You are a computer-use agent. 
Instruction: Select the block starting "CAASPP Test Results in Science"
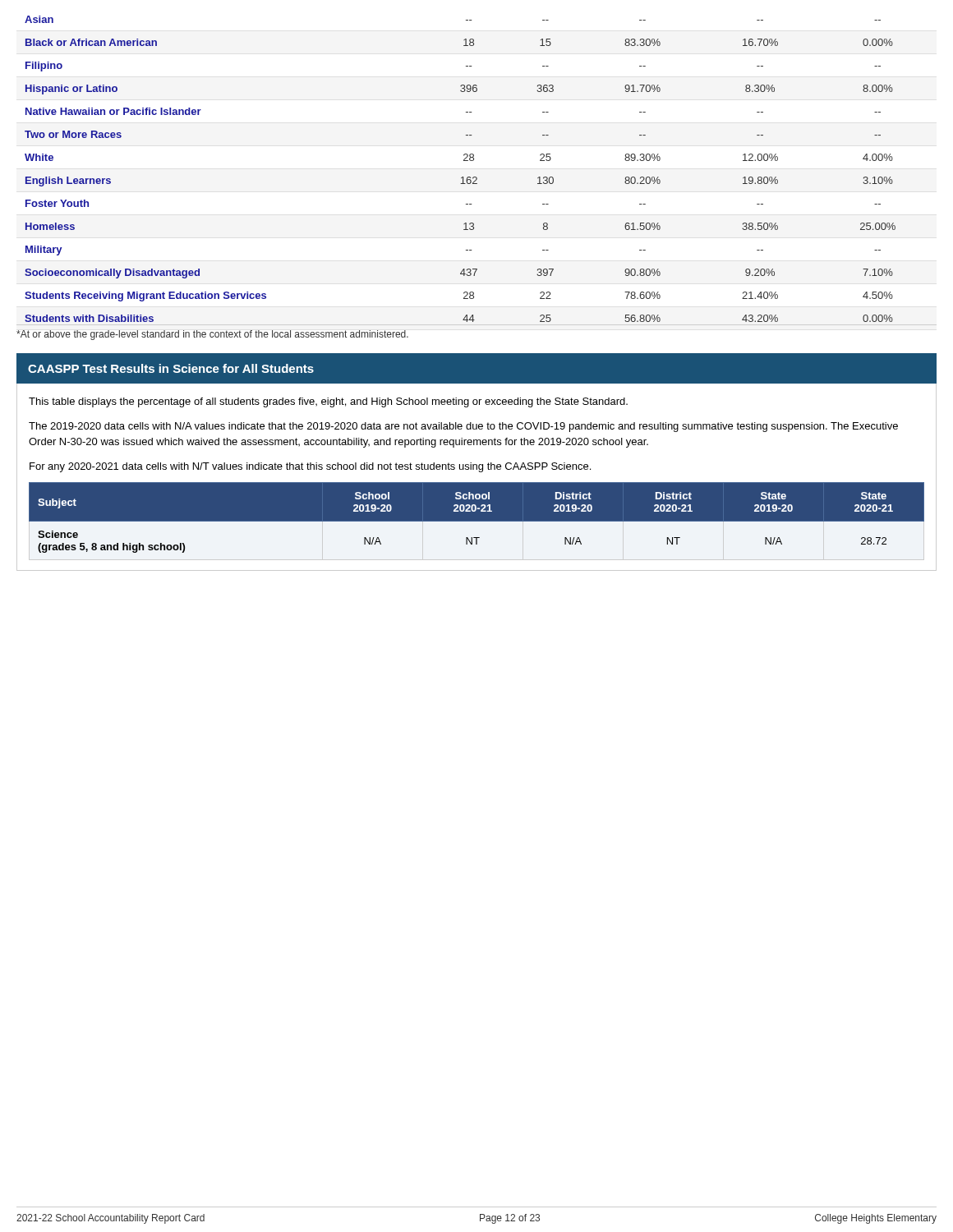(171, 368)
